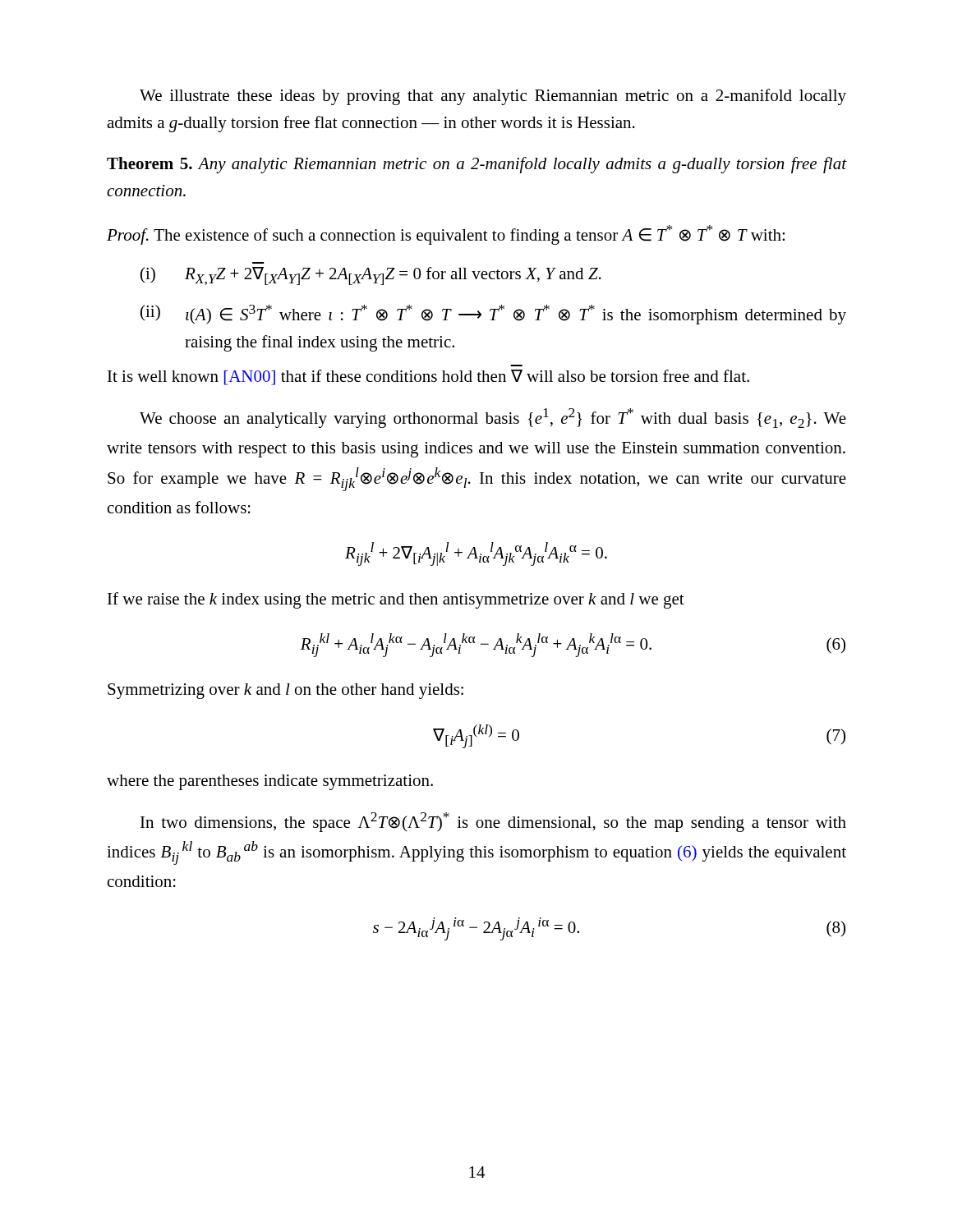Point to the region starting "Rijkl + 2∇[iAj|kl +"

click(476, 553)
